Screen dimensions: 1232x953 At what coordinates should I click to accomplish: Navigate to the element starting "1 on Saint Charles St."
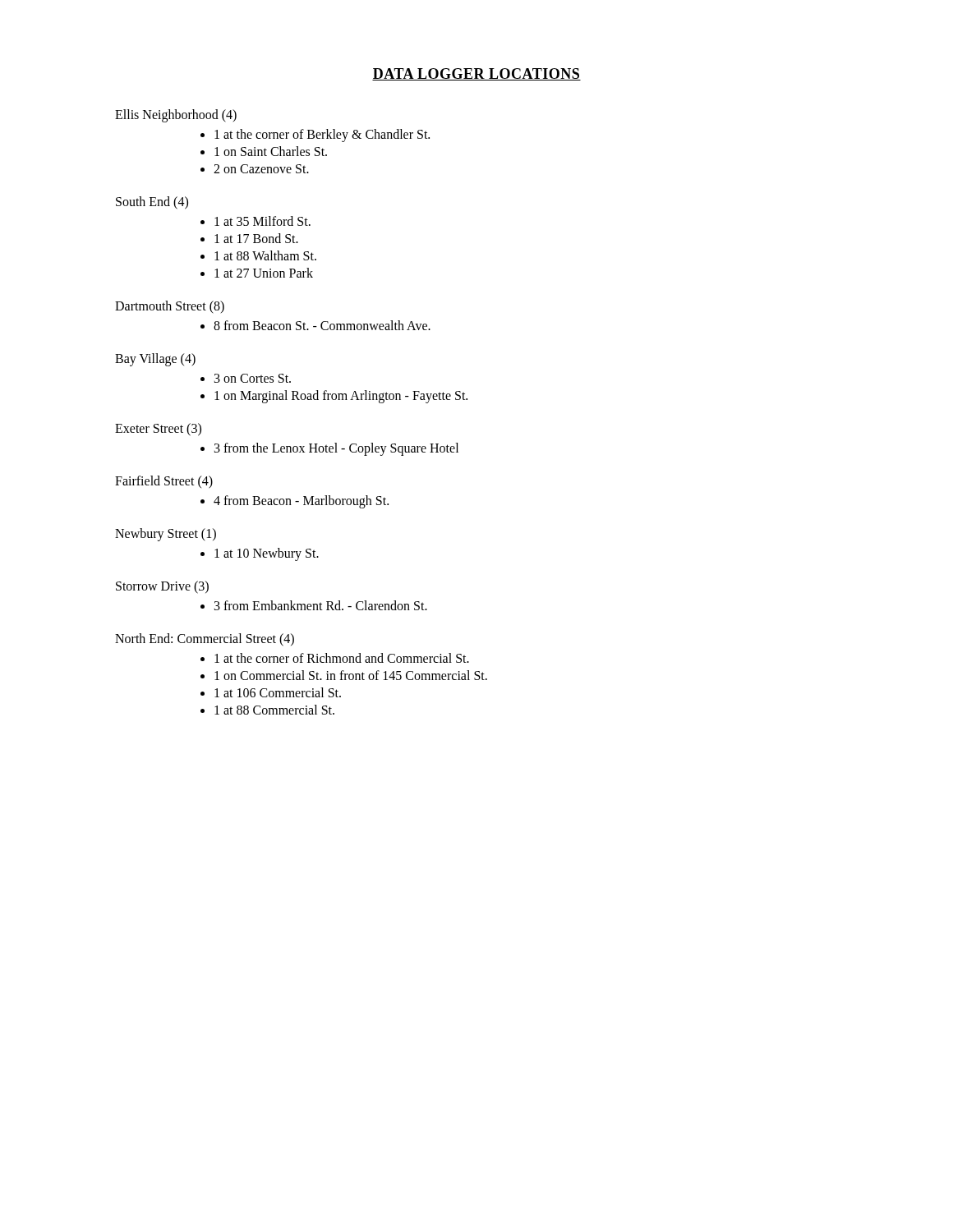coord(271,152)
